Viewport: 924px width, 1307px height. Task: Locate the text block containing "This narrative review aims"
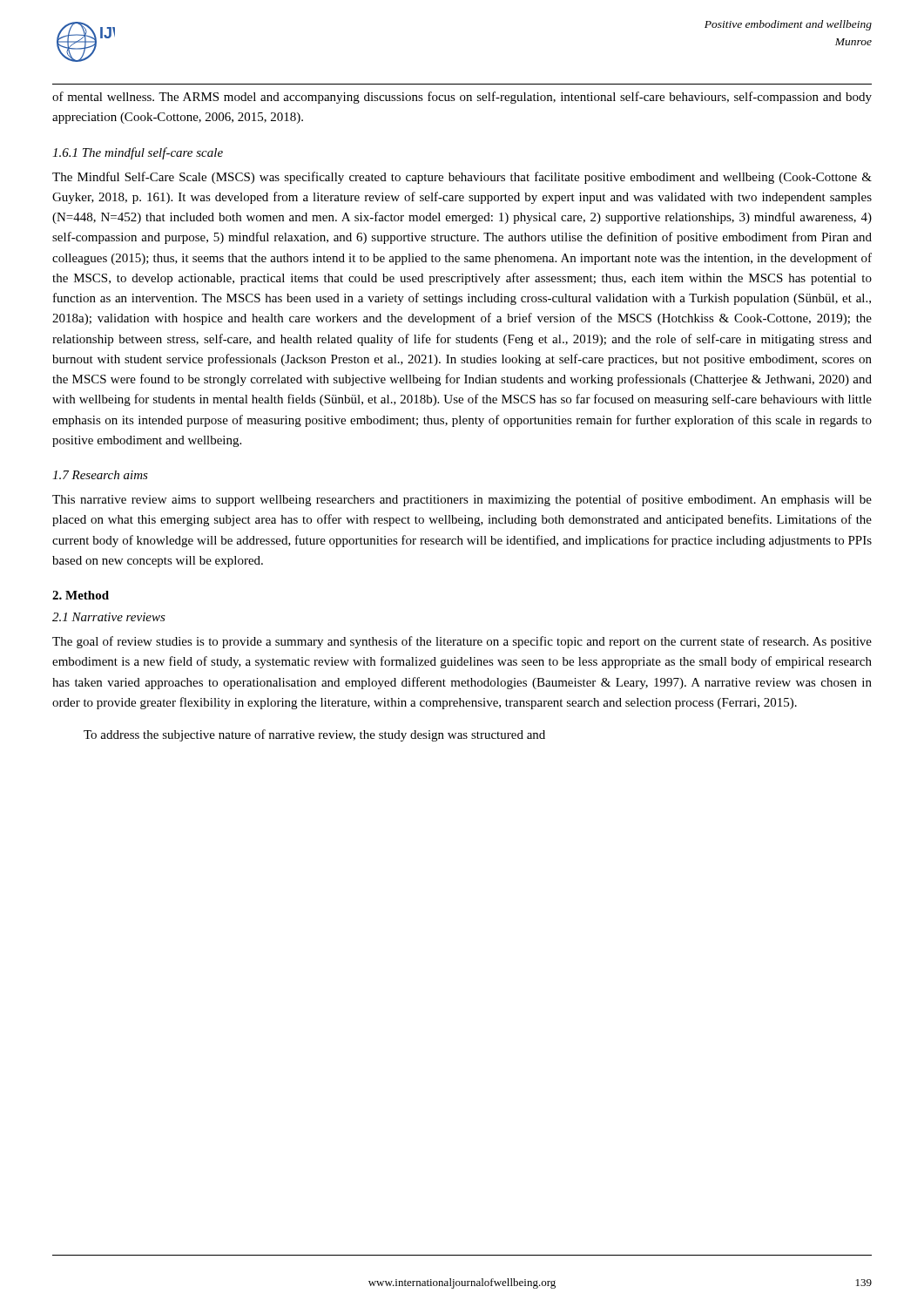[462, 530]
